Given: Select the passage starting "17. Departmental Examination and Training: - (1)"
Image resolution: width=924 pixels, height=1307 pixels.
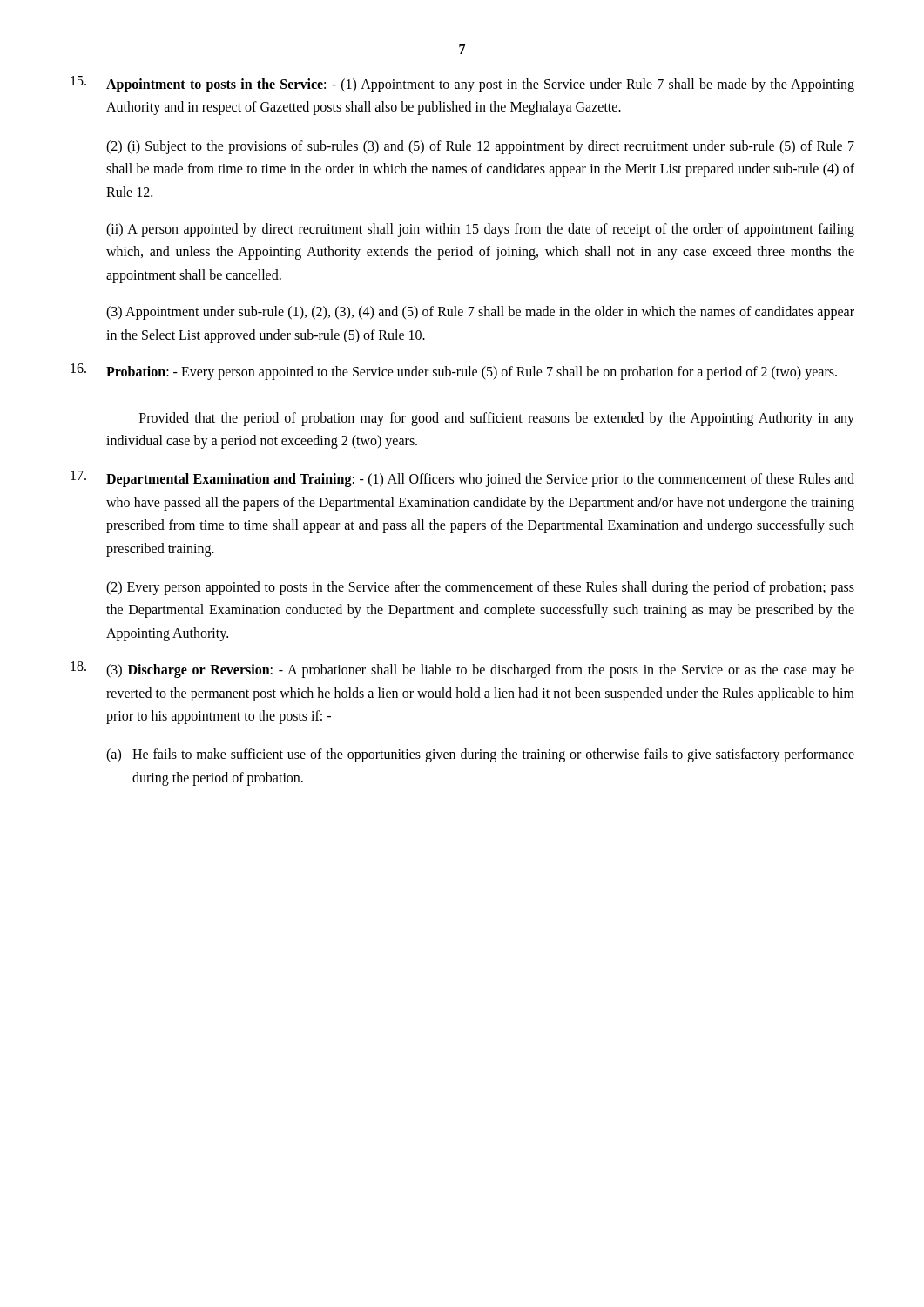Looking at the screenshot, I should click(462, 514).
